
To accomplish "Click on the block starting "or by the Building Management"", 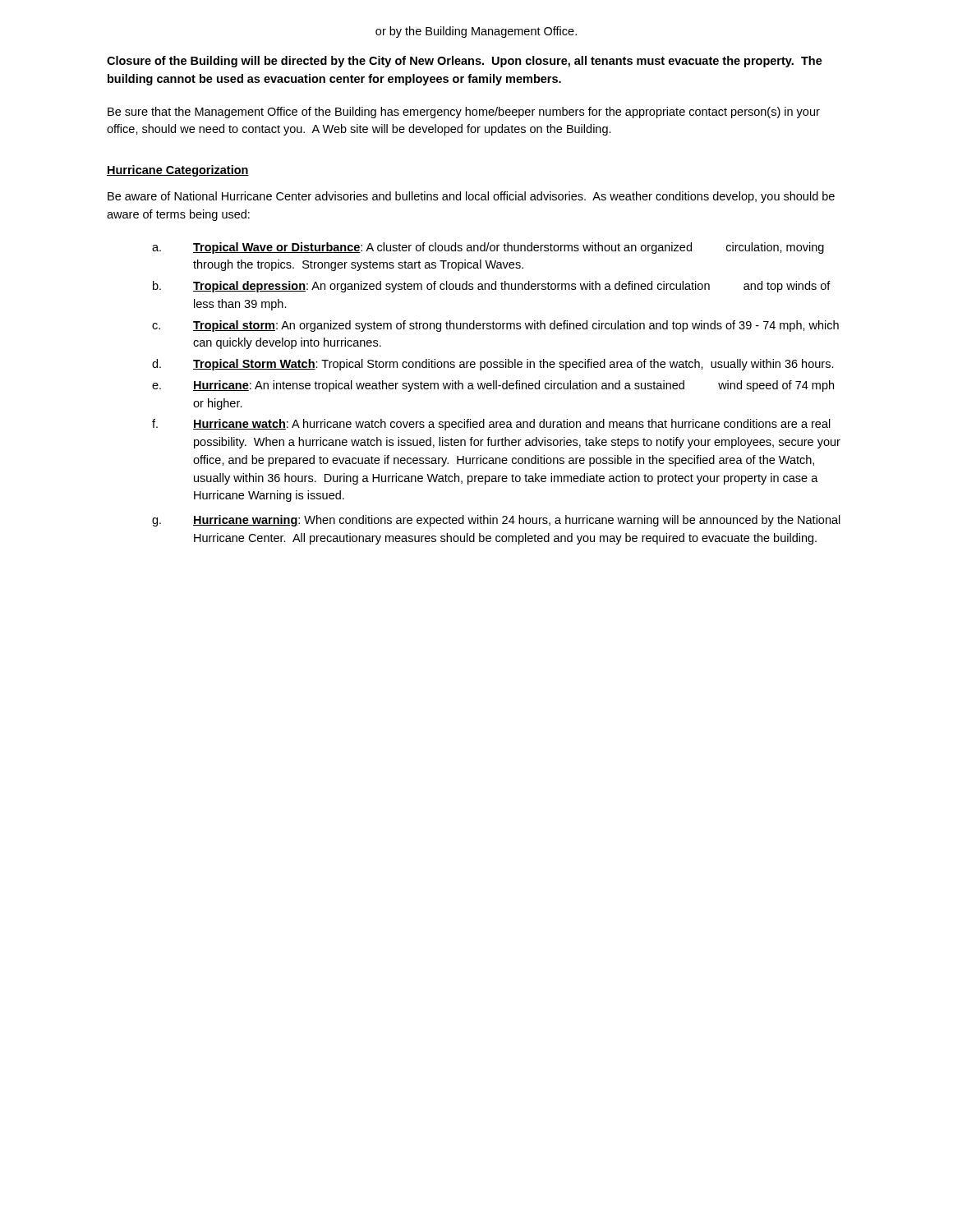I will click(476, 31).
